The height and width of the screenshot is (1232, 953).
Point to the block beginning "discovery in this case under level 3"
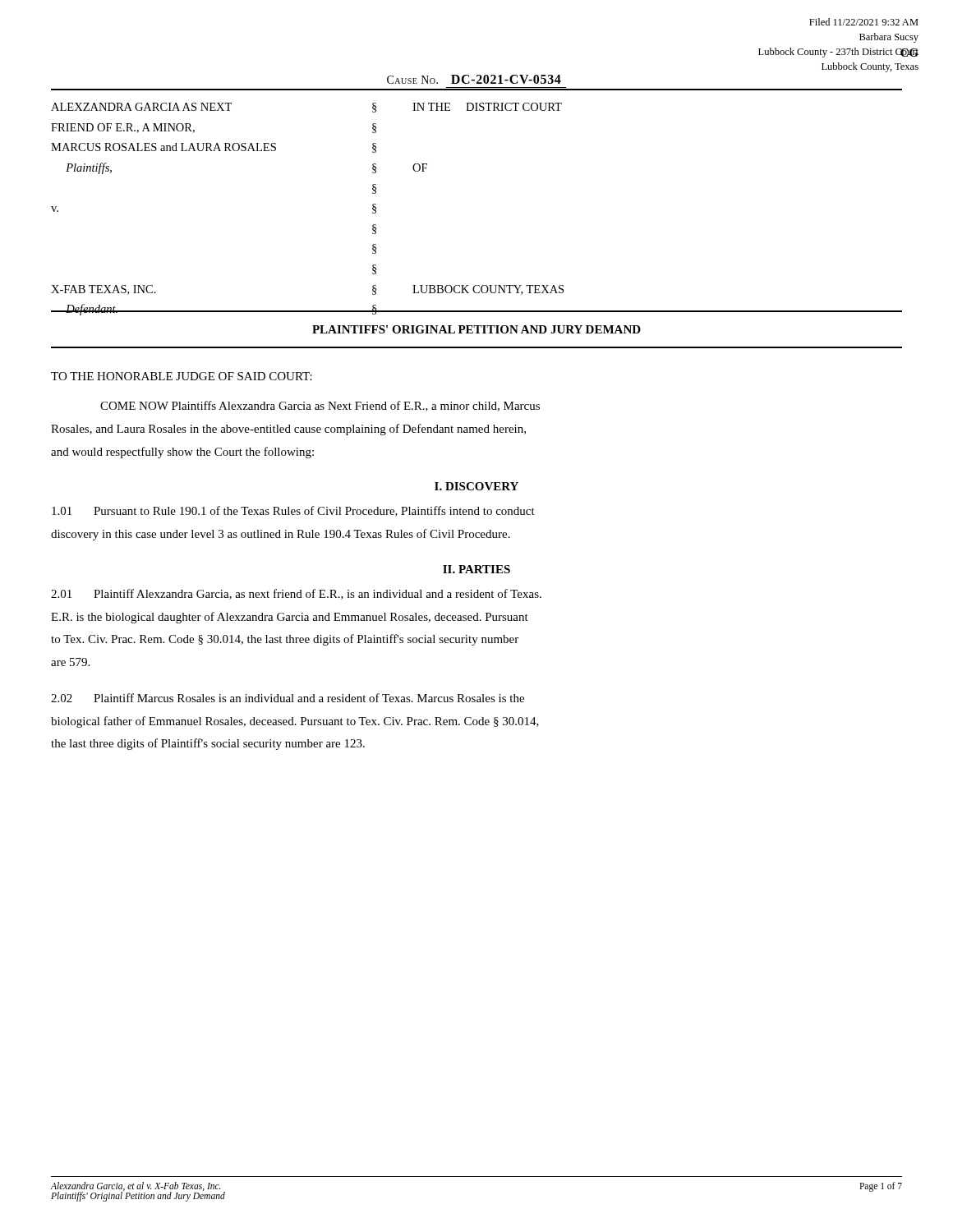[x=281, y=534]
